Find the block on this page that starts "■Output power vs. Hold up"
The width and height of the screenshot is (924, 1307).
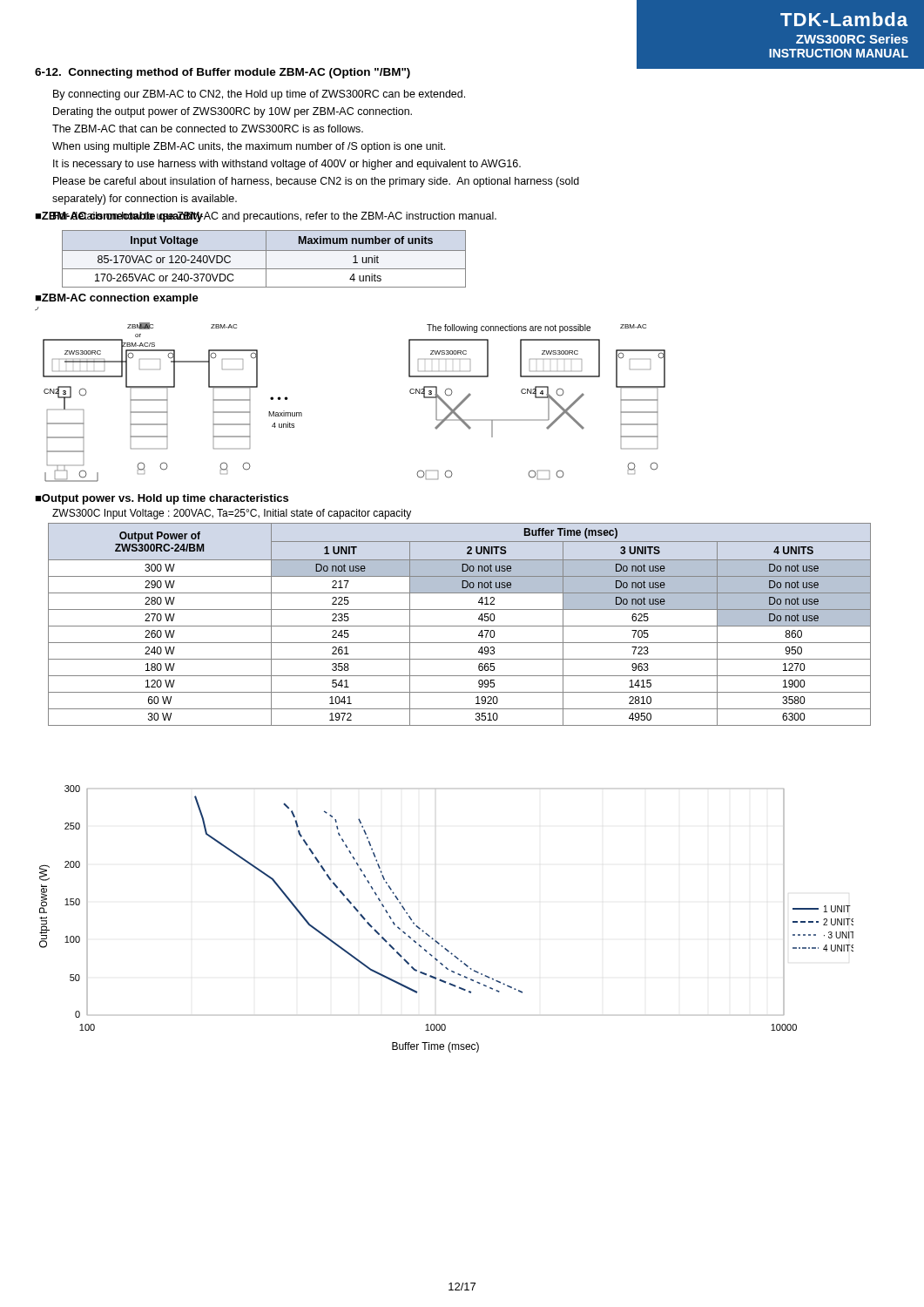click(162, 498)
